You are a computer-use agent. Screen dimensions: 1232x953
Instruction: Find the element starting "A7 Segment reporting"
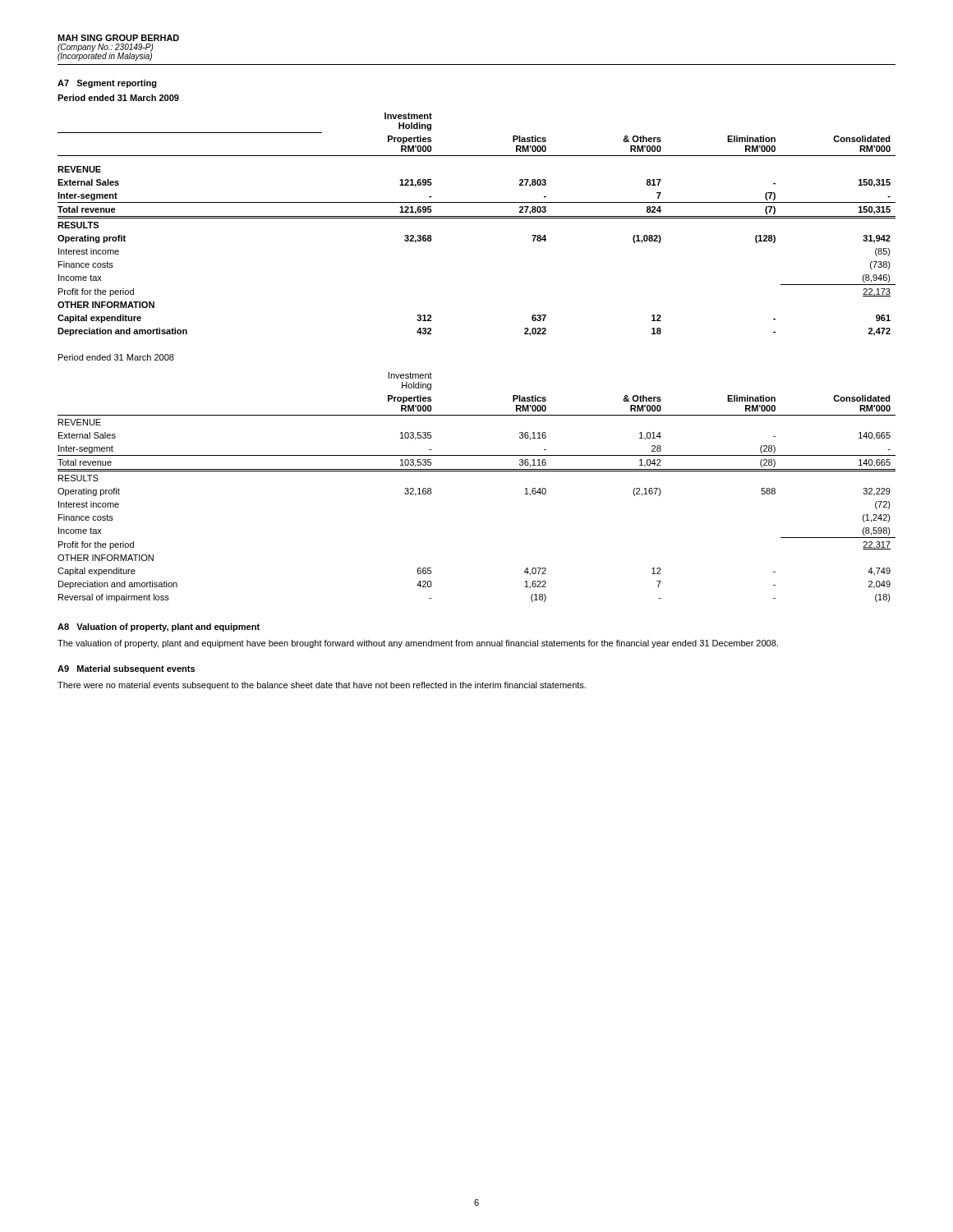point(107,83)
